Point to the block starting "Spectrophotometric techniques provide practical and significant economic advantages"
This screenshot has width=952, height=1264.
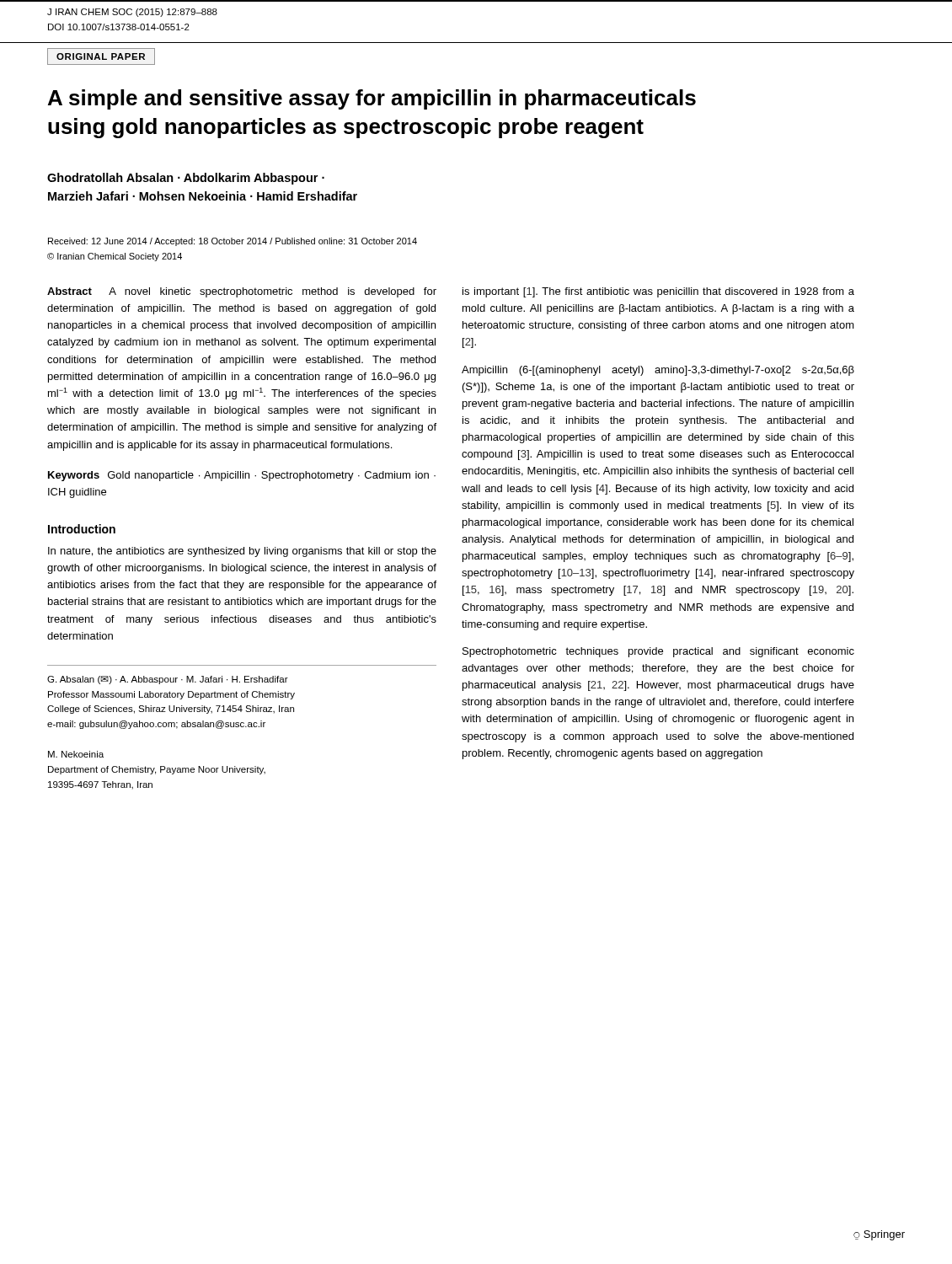coord(658,702)
